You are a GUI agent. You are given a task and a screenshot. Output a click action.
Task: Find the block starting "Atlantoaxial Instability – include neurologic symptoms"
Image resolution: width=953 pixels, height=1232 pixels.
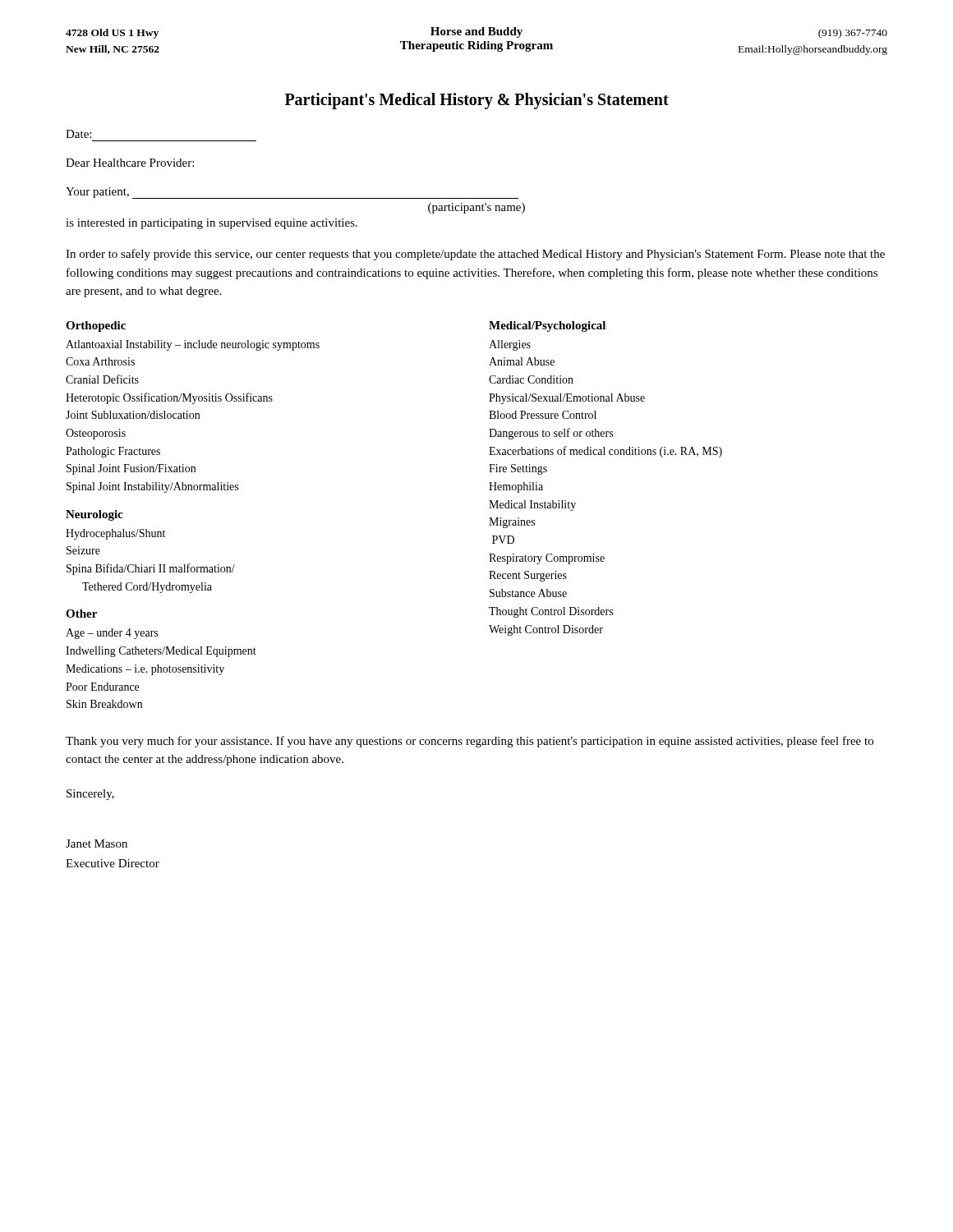193,344
